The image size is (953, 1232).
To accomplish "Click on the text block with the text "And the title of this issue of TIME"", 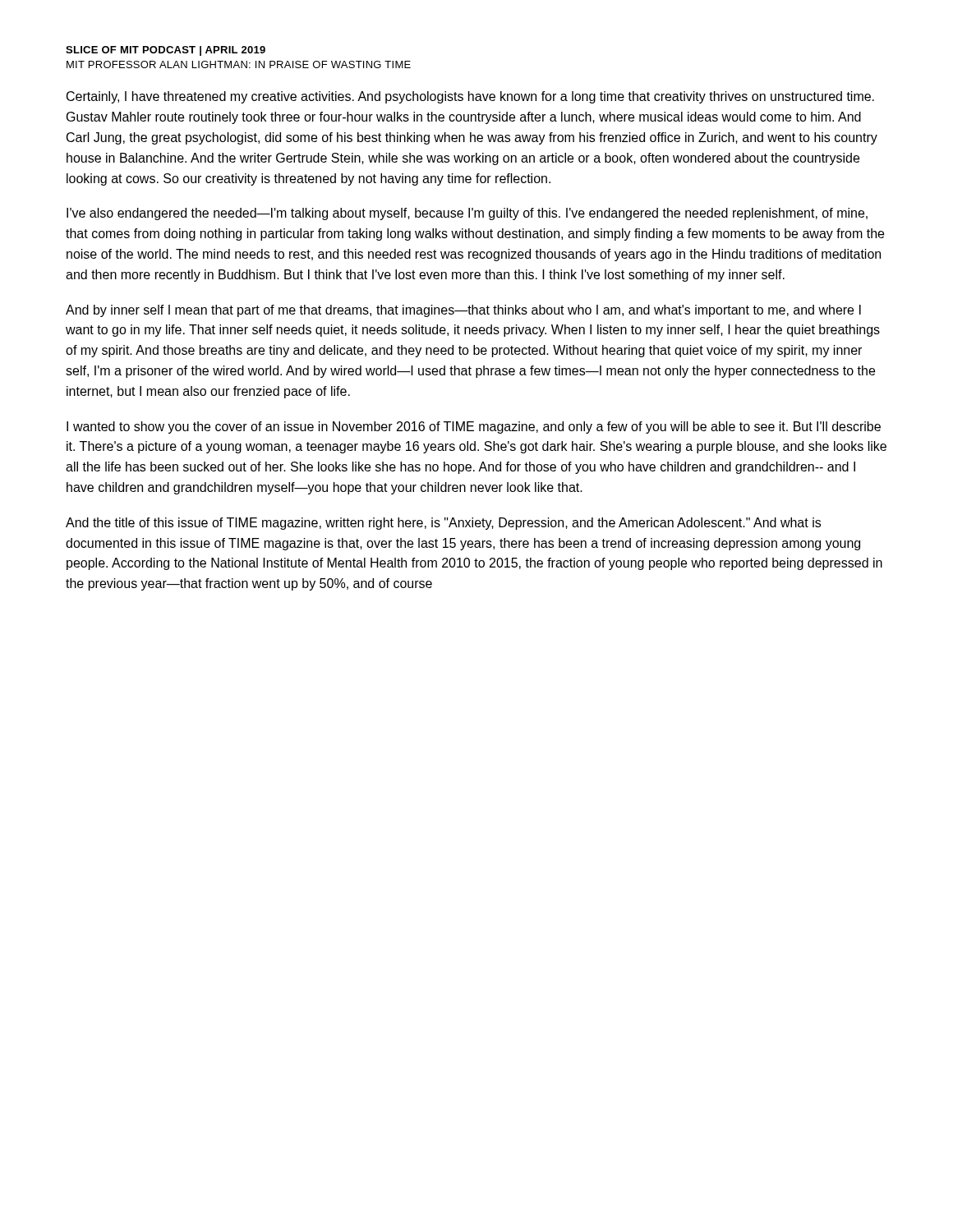I will coord(474,553).
